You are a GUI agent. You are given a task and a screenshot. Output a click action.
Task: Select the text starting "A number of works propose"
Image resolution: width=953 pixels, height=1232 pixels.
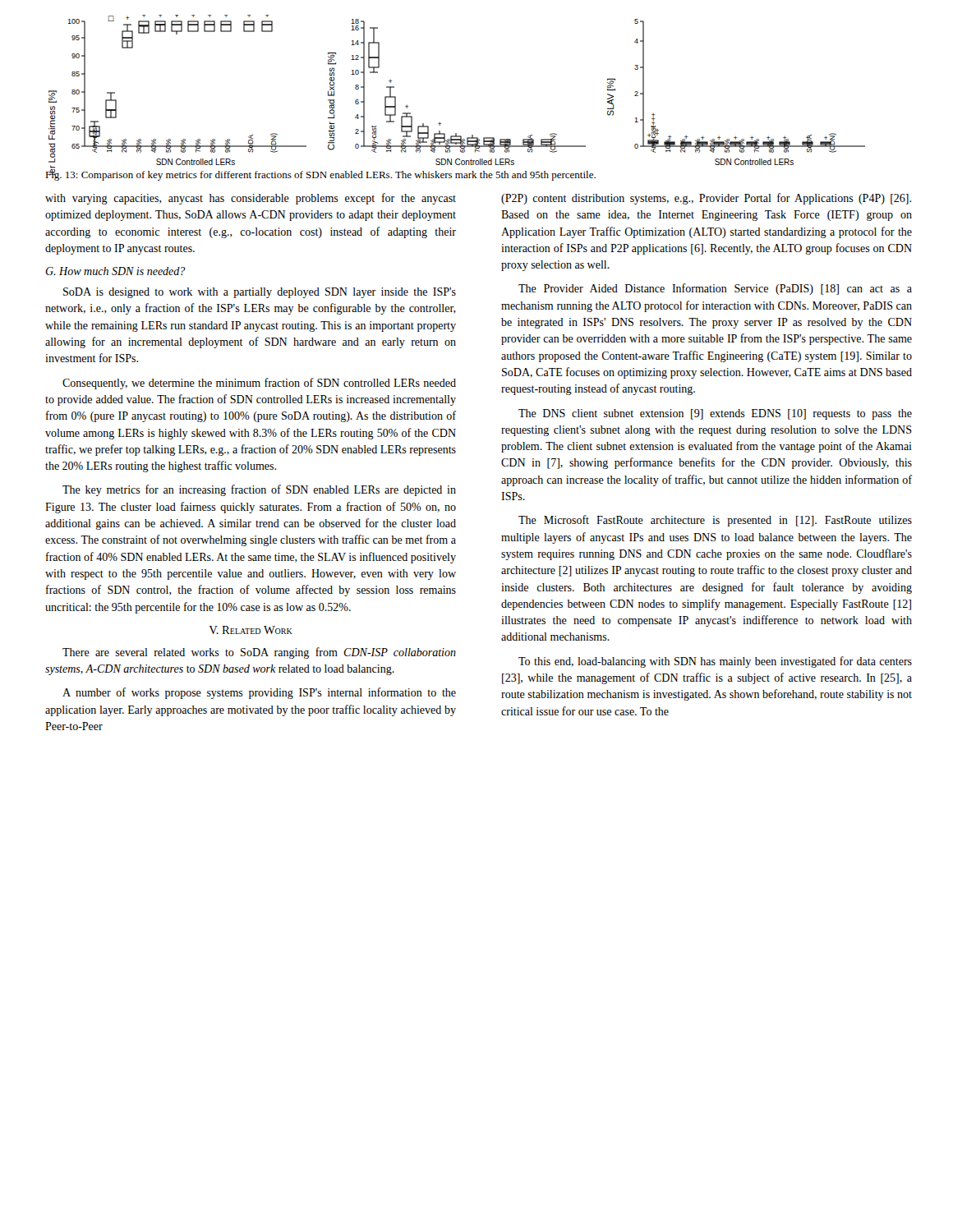click(x=251, y=710)
